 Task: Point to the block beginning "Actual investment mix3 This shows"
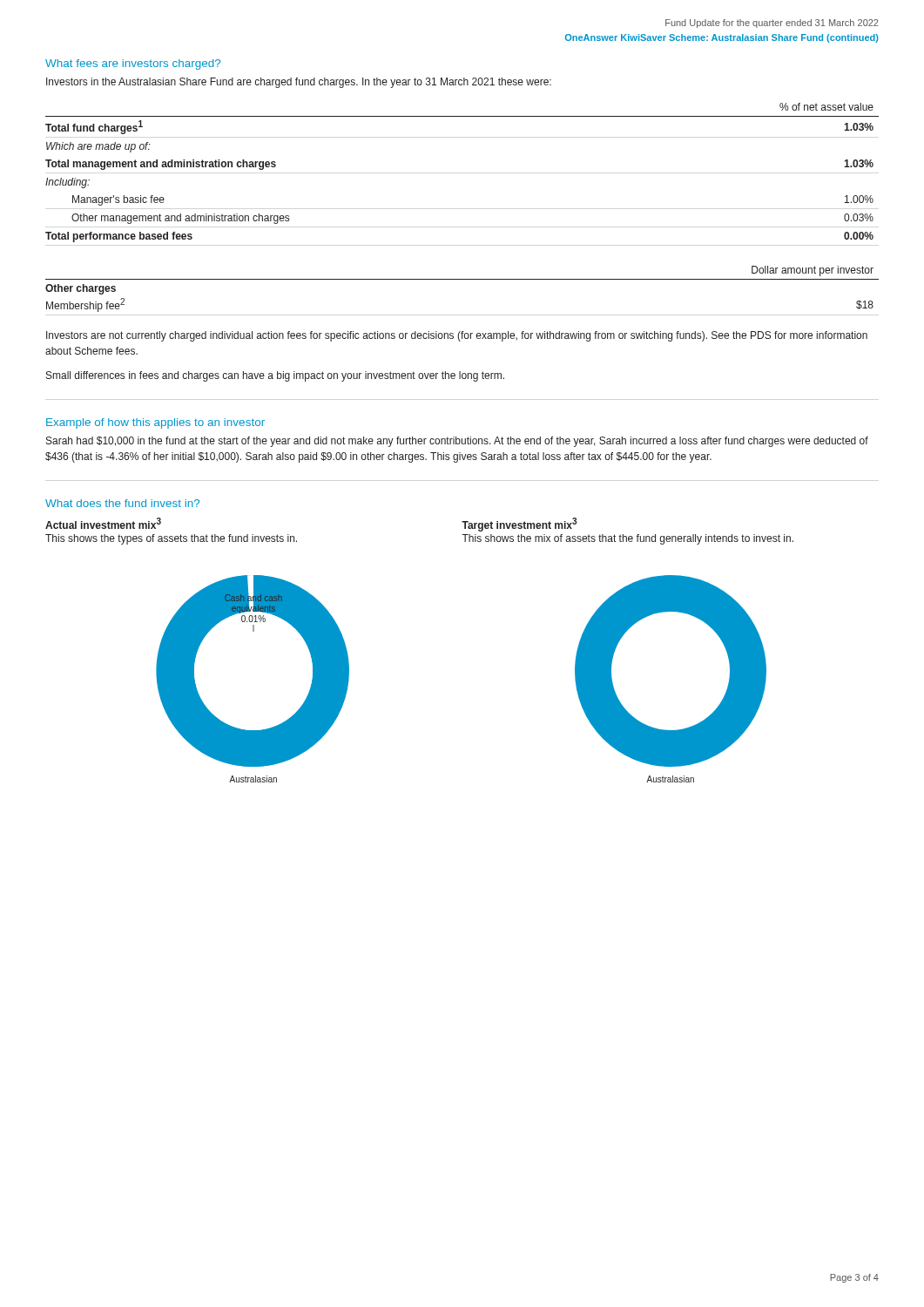click(x=172, y=531)
